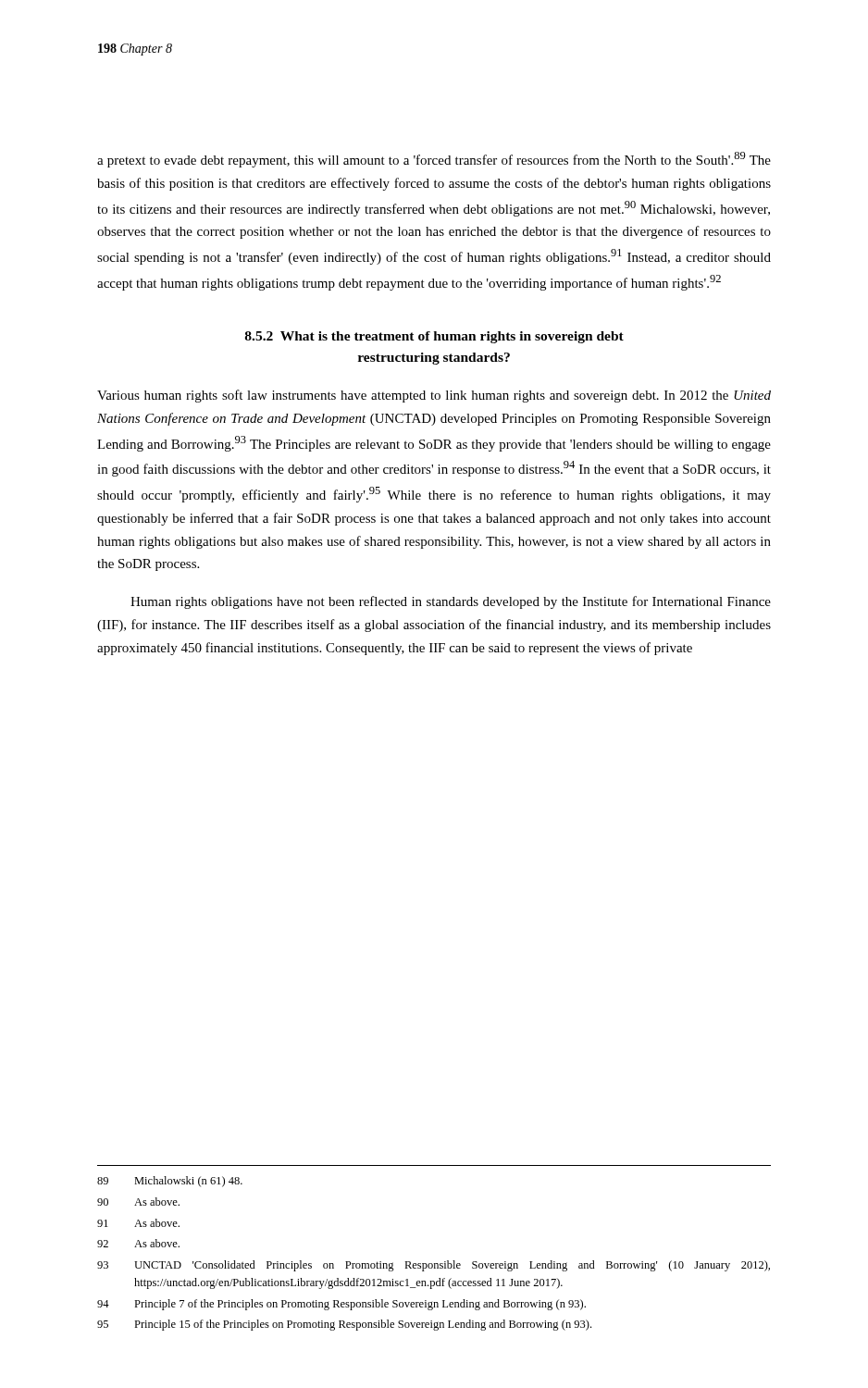Select the text starting "92 As above."

(138, 1243)
